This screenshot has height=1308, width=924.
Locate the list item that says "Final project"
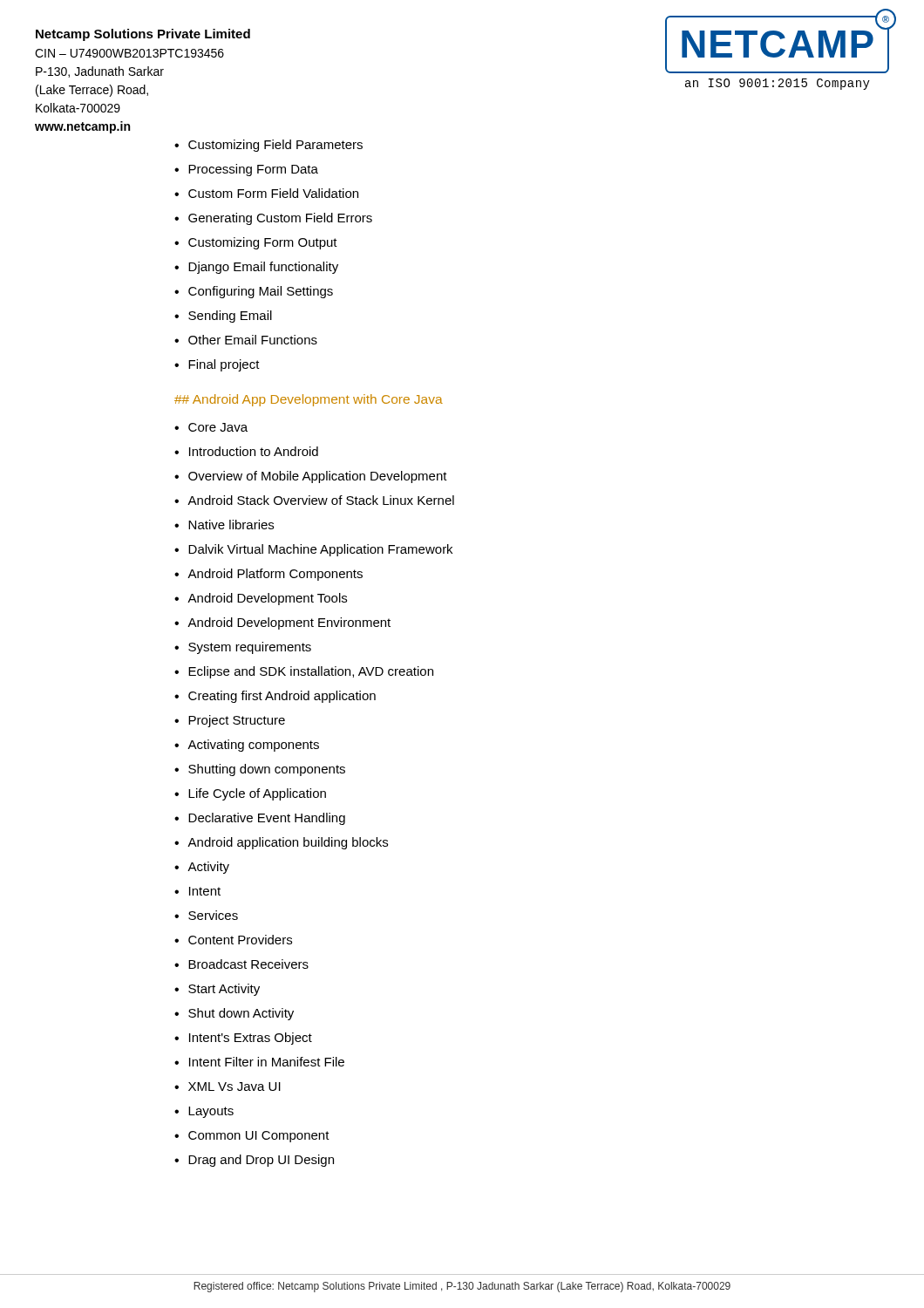[224, 364]
